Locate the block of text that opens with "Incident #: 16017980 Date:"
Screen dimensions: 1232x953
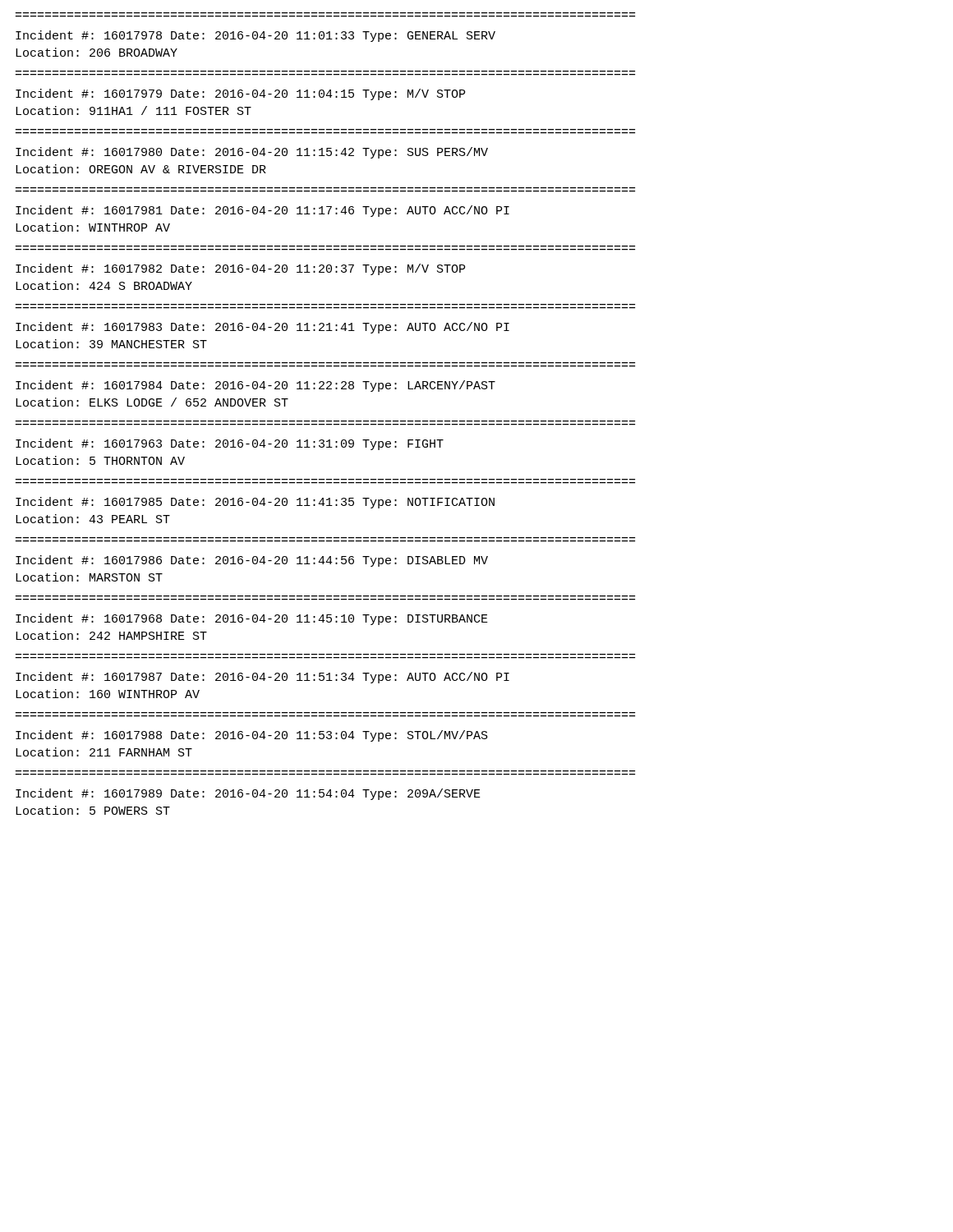point(476,162)
